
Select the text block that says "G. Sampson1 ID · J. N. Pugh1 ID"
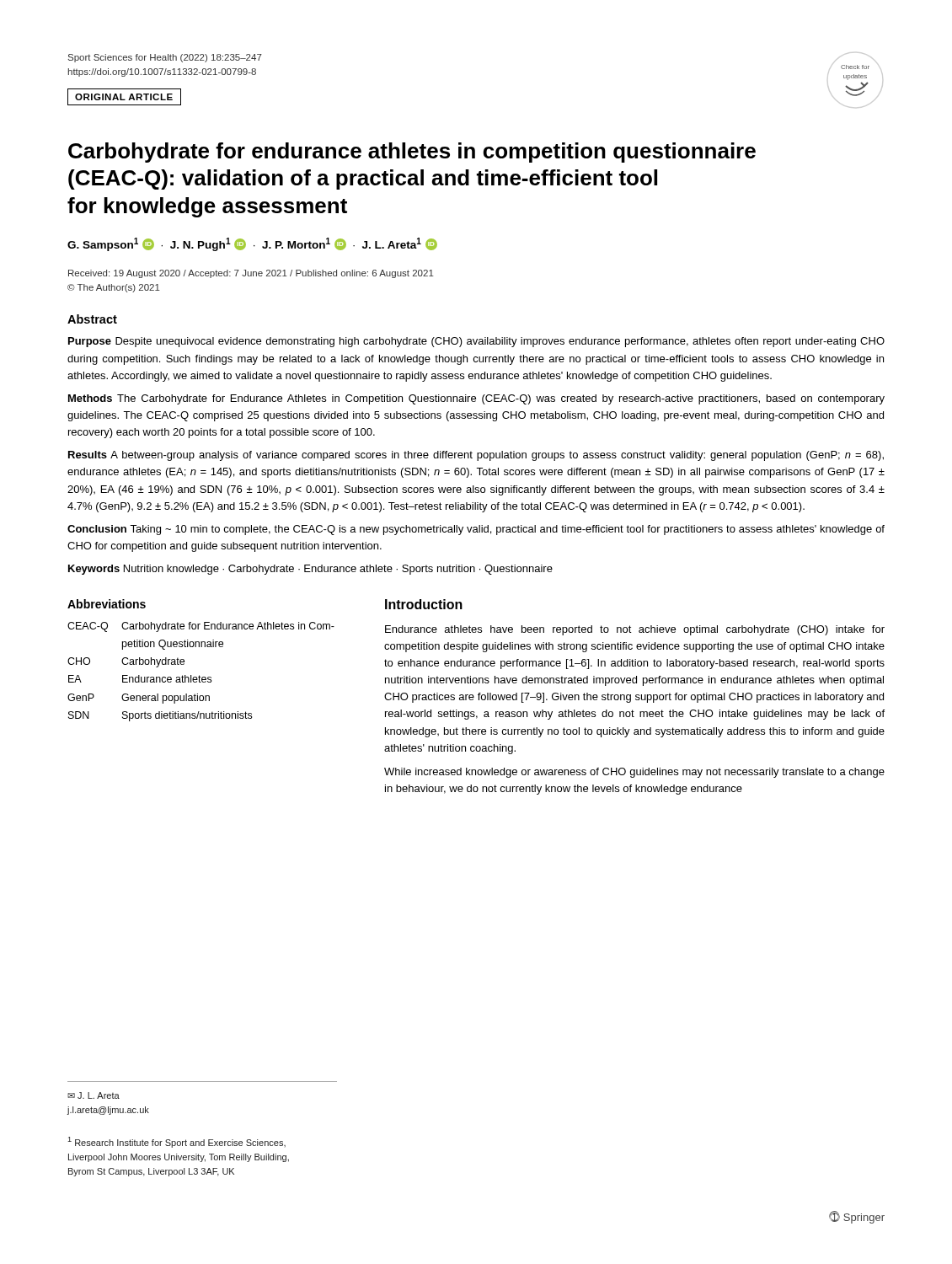pyautogui.click(x=252, y=243)
